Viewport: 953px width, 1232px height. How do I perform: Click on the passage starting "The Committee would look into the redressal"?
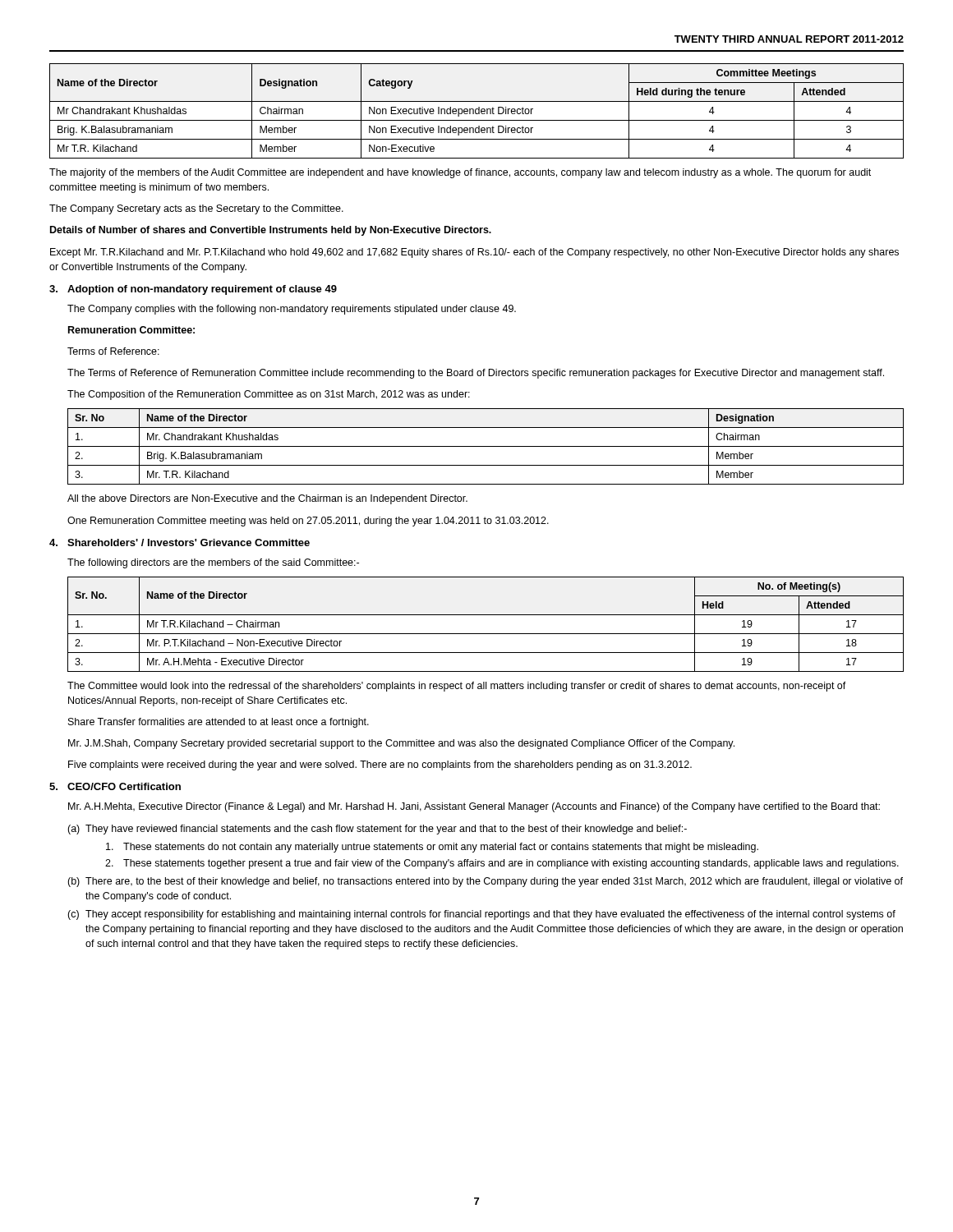pos(456,693)
